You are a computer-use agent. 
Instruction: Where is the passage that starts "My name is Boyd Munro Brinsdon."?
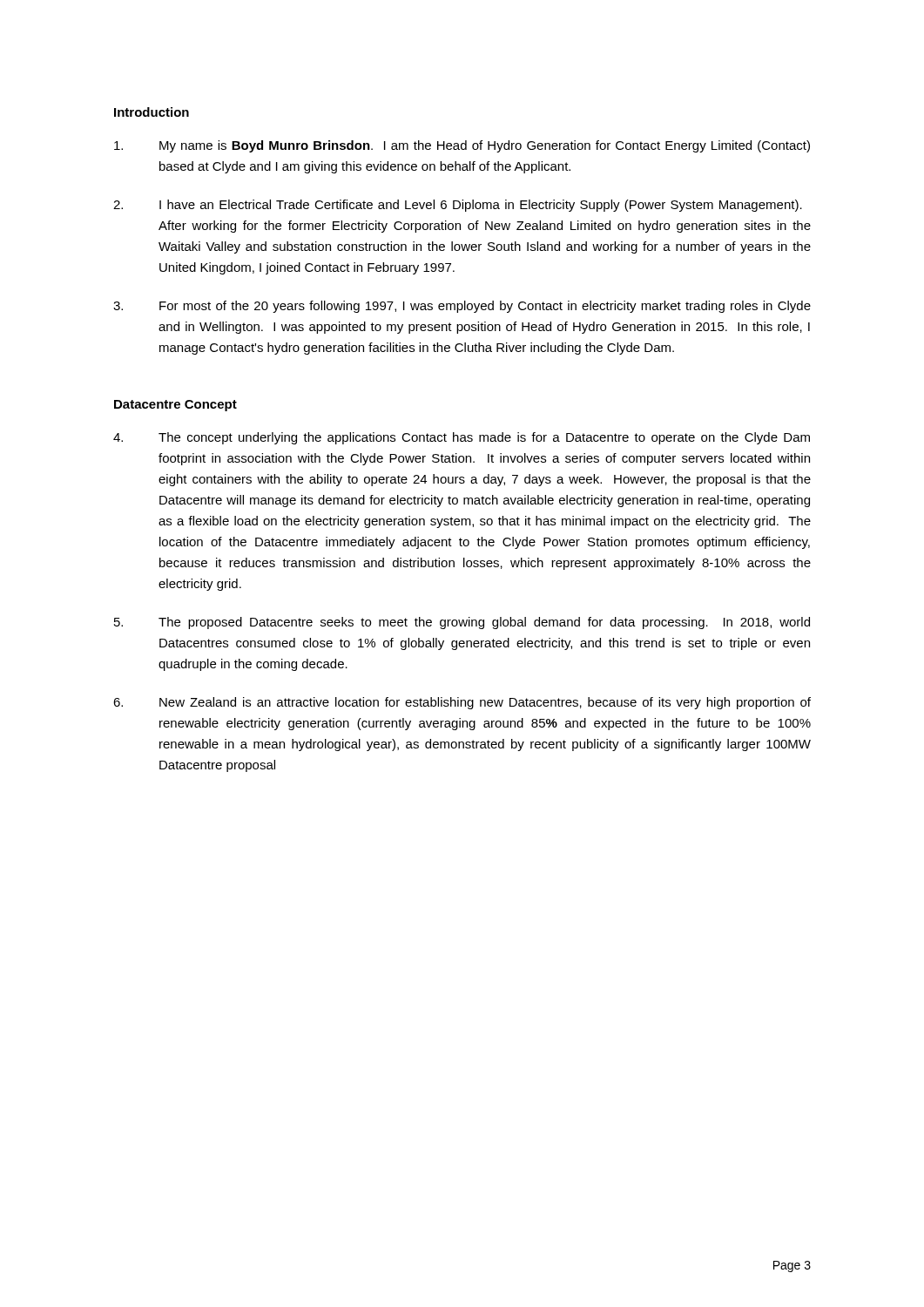(462, 156)
